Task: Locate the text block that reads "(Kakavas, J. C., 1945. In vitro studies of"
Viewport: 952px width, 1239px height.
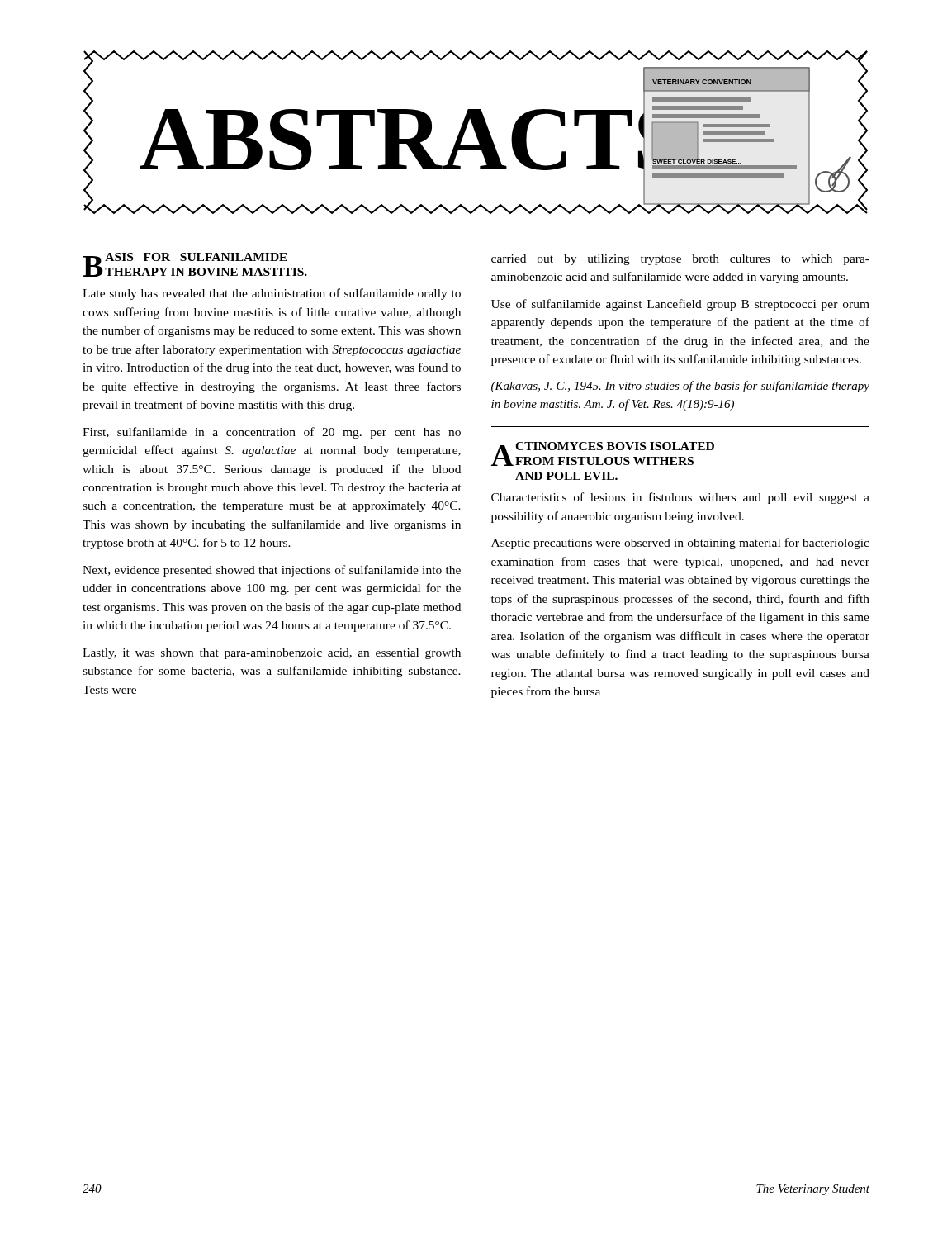Action: click(x=680, y=395)
